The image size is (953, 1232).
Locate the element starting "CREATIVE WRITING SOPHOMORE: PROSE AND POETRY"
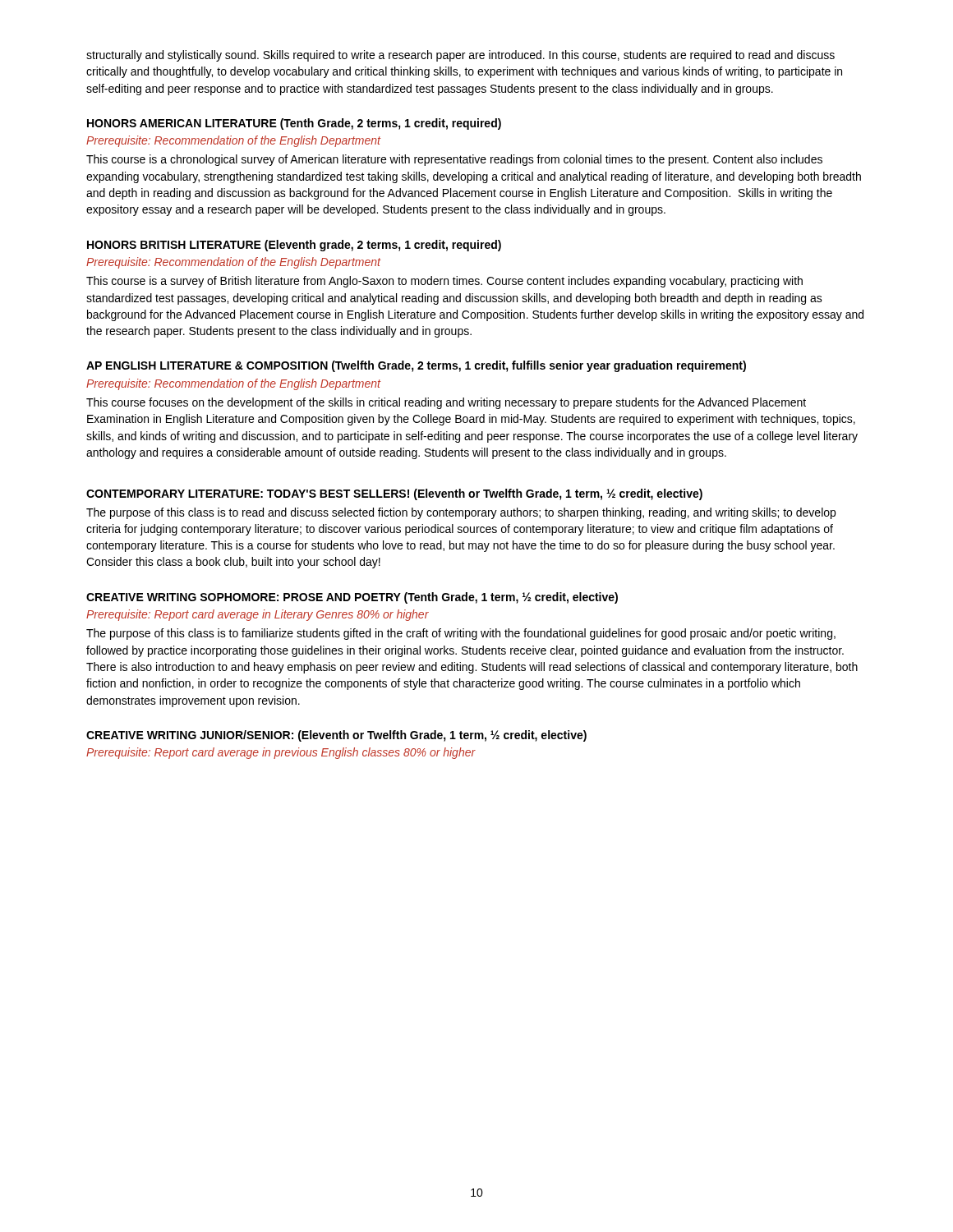476,597
